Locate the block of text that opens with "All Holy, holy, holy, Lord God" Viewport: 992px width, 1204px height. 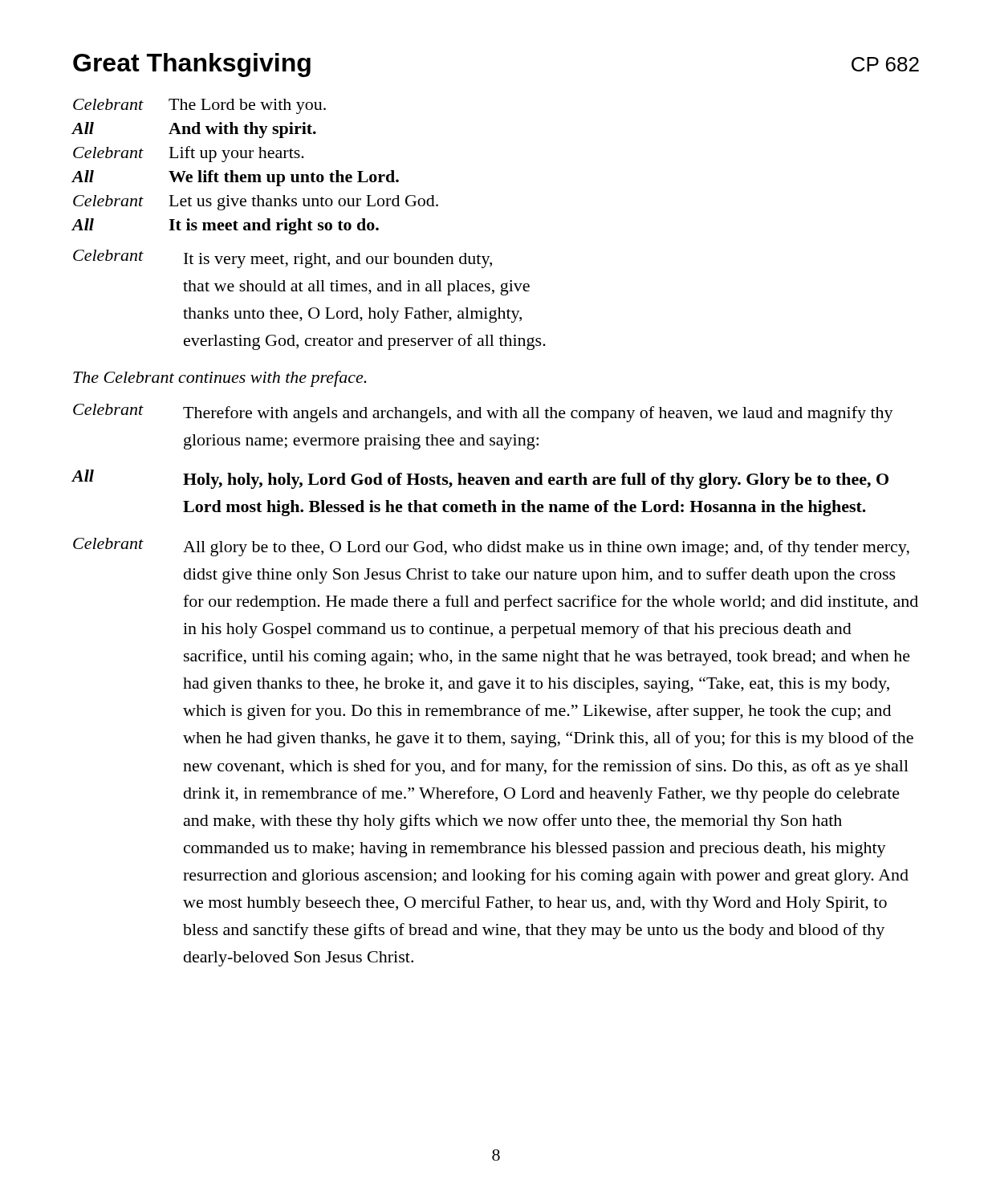click(496, 493)
